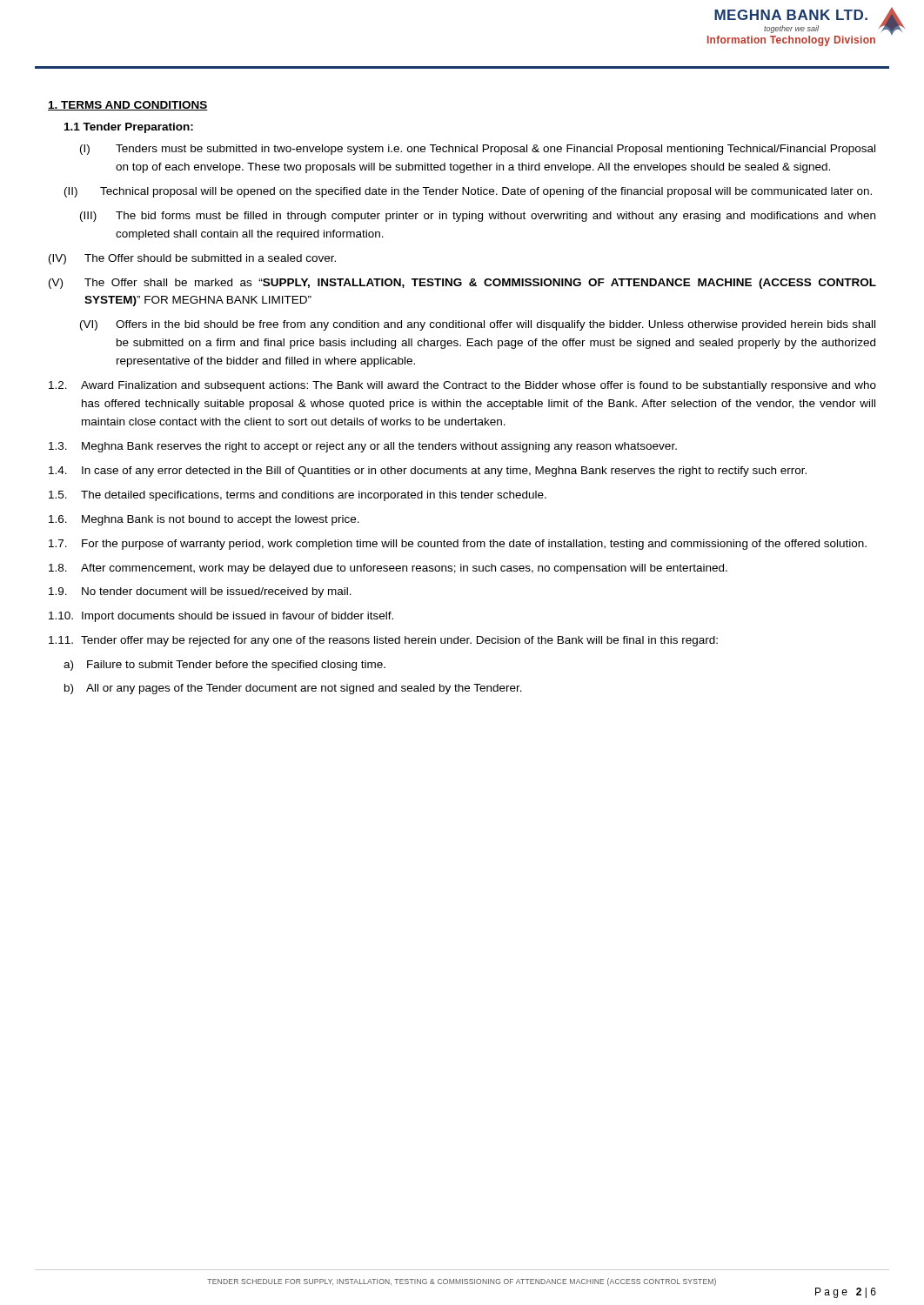The height and width of the screenshot is (1305, 924).
Task: Point to the block beginning "b) All or any pages"
Action: [x=293, y=689]
